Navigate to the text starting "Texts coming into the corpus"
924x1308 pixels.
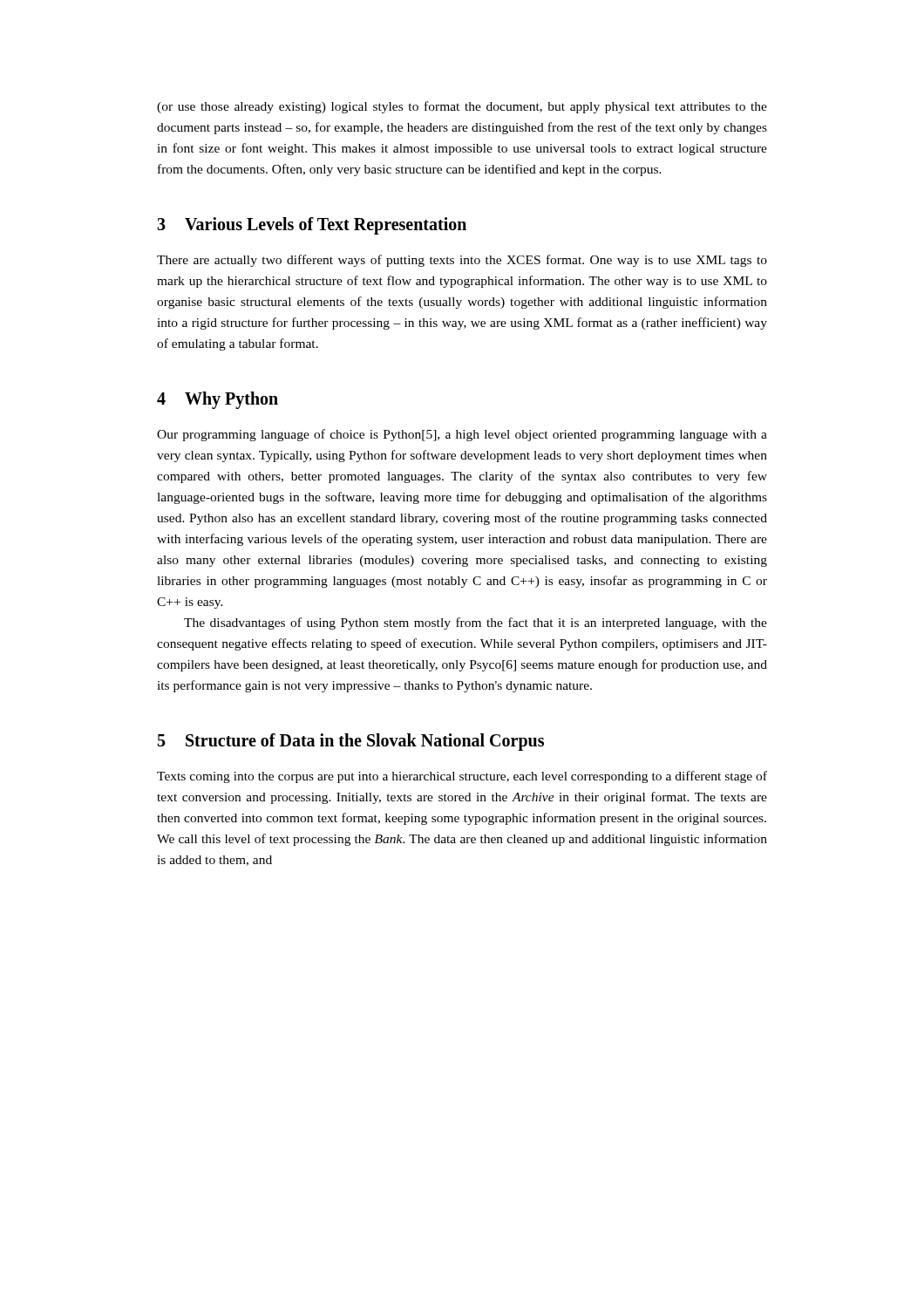[462, 818]
